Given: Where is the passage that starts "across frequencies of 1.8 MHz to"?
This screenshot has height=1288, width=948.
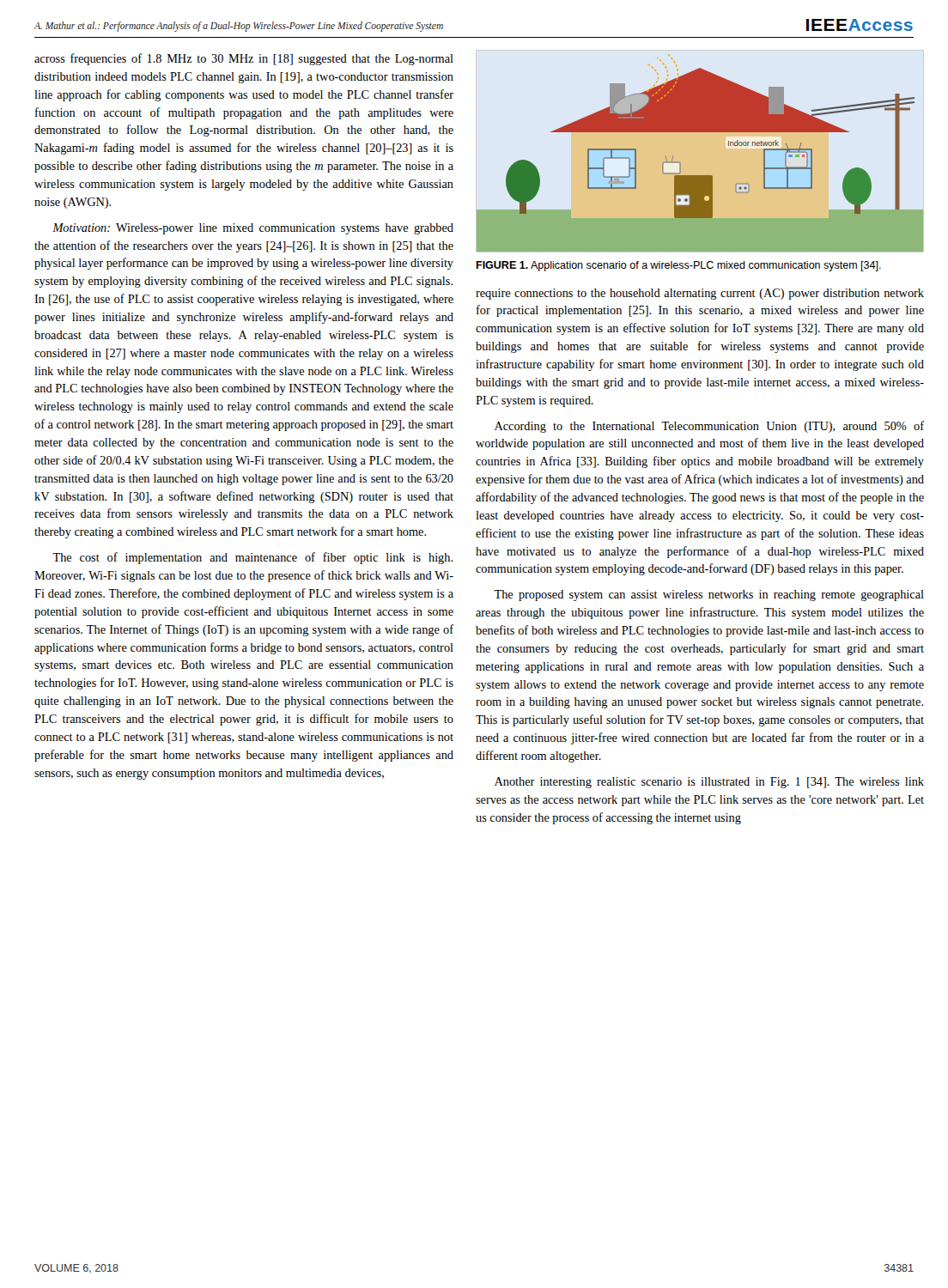Looking at the screenshot, I should [244, 130].
